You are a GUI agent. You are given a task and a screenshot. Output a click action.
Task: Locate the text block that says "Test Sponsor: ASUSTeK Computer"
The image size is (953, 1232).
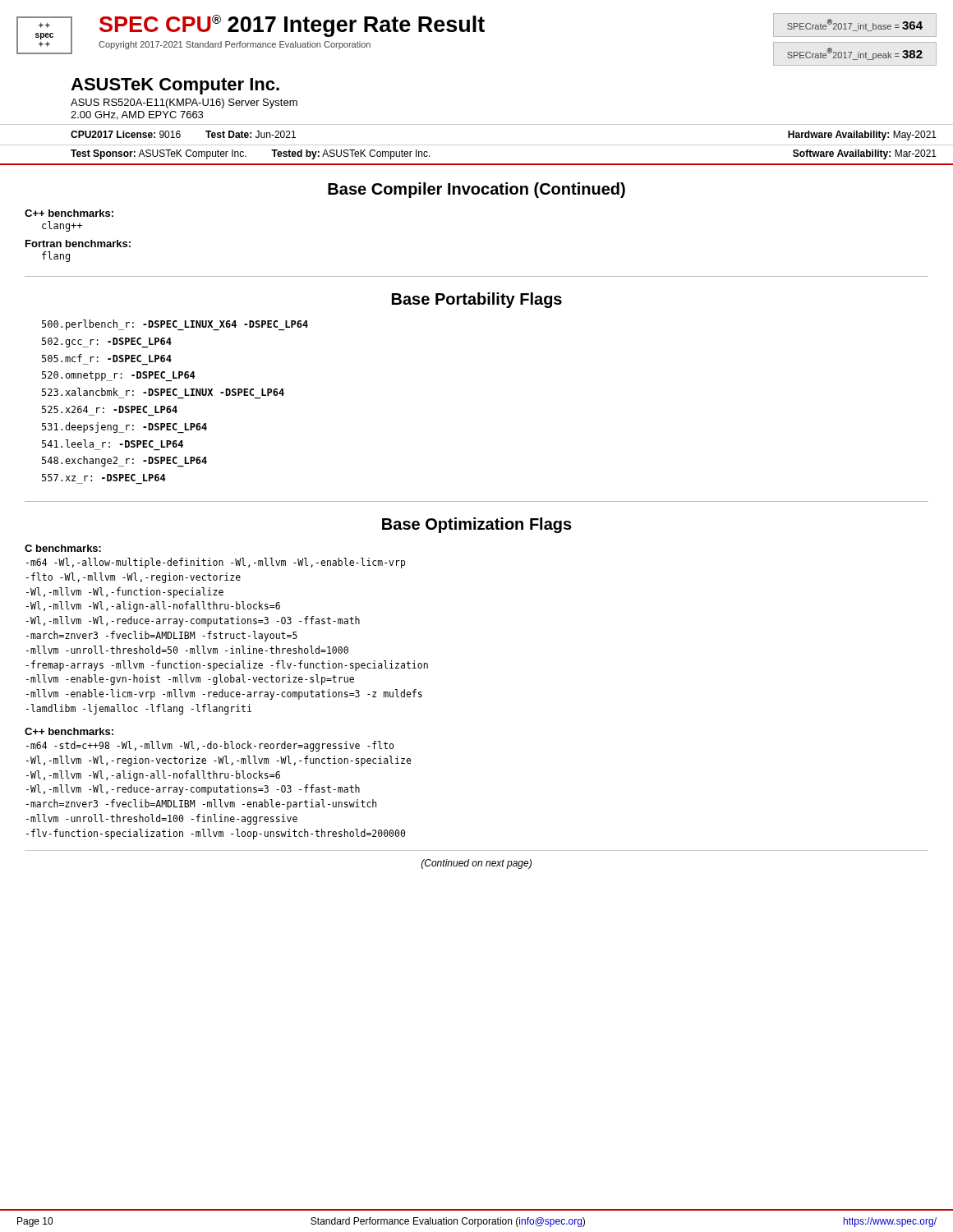tap(504, 154)
